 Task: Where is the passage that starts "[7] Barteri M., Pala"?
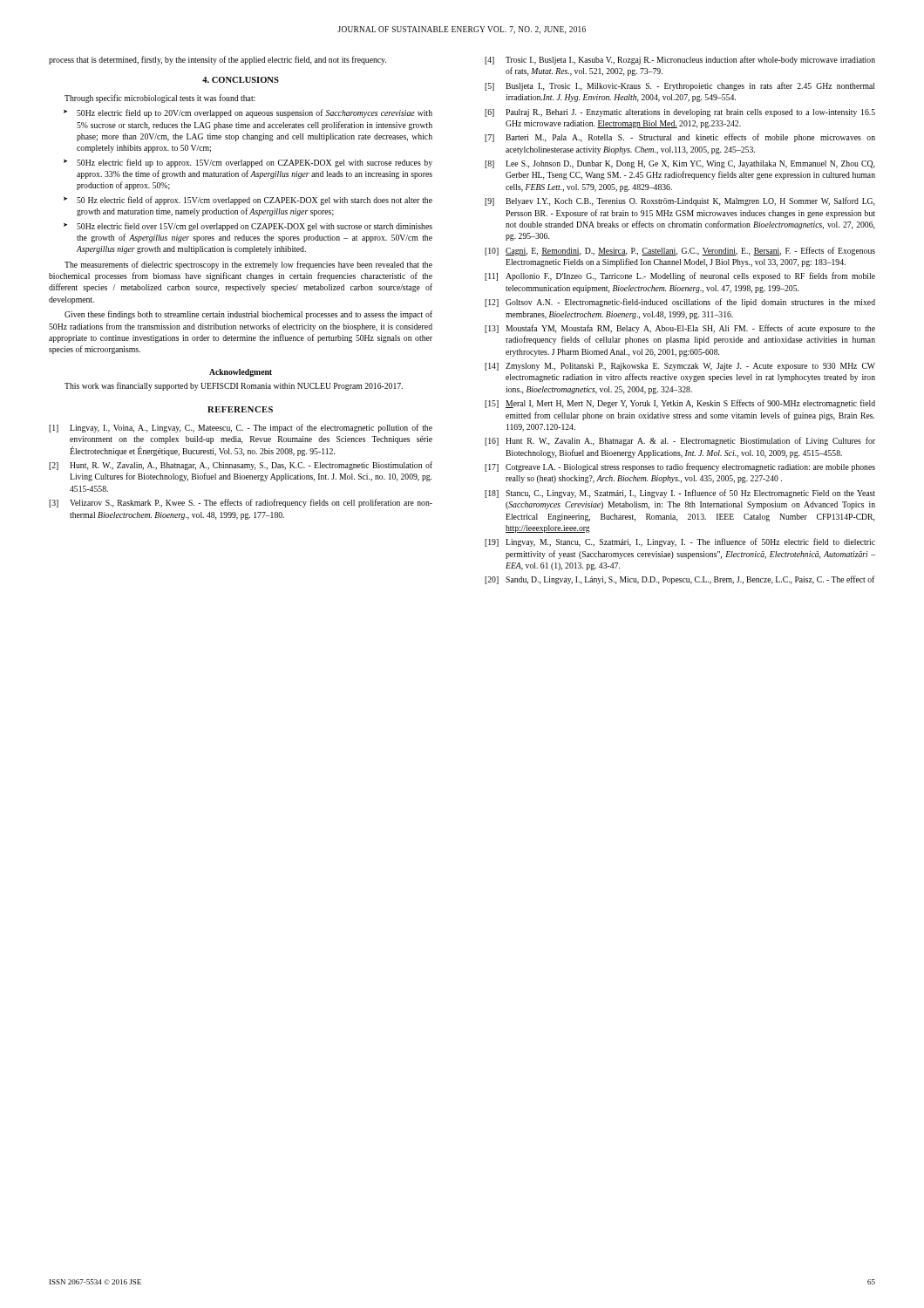680,144
